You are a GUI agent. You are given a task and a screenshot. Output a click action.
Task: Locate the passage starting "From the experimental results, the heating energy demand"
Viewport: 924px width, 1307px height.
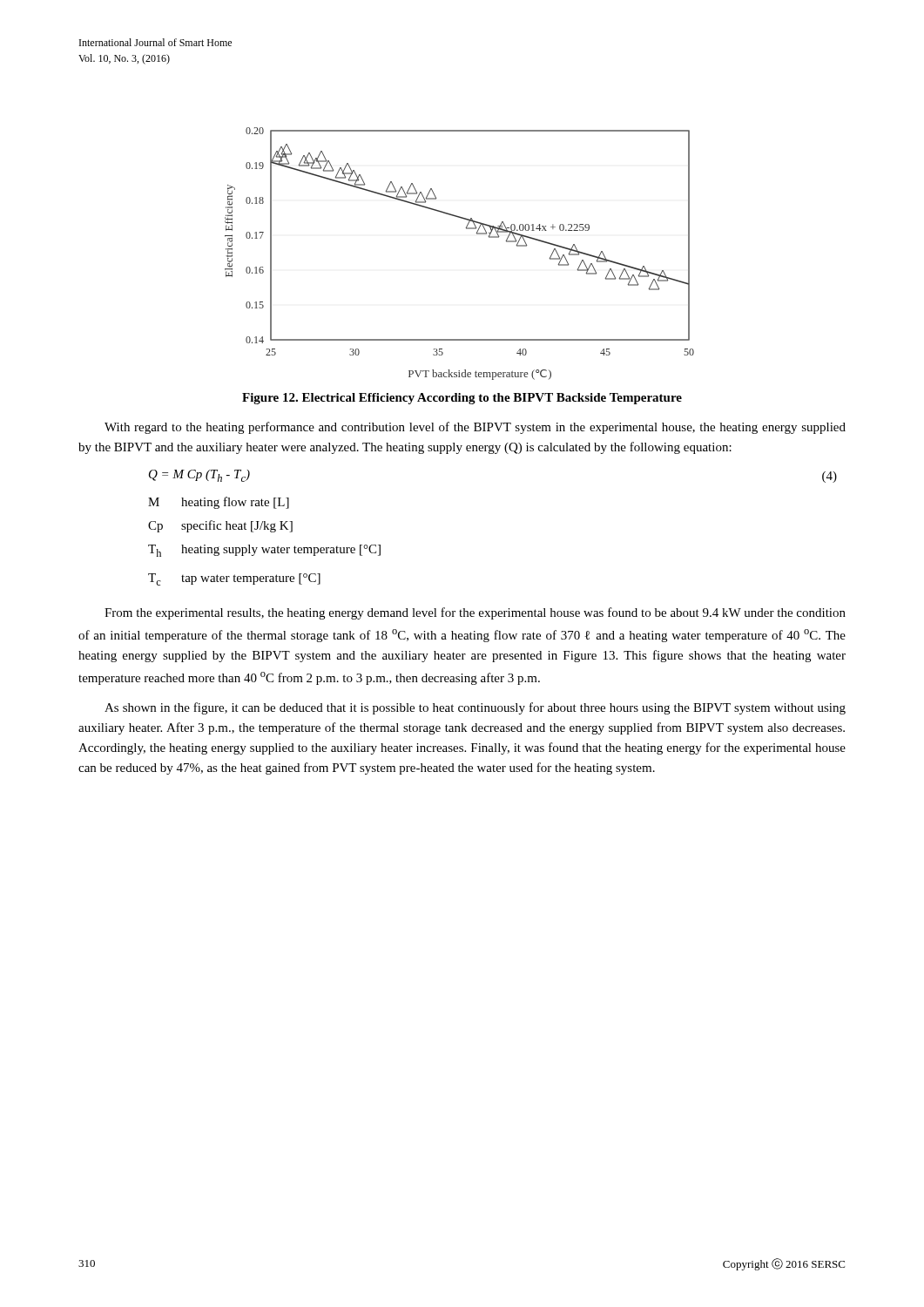pos(462,645)
